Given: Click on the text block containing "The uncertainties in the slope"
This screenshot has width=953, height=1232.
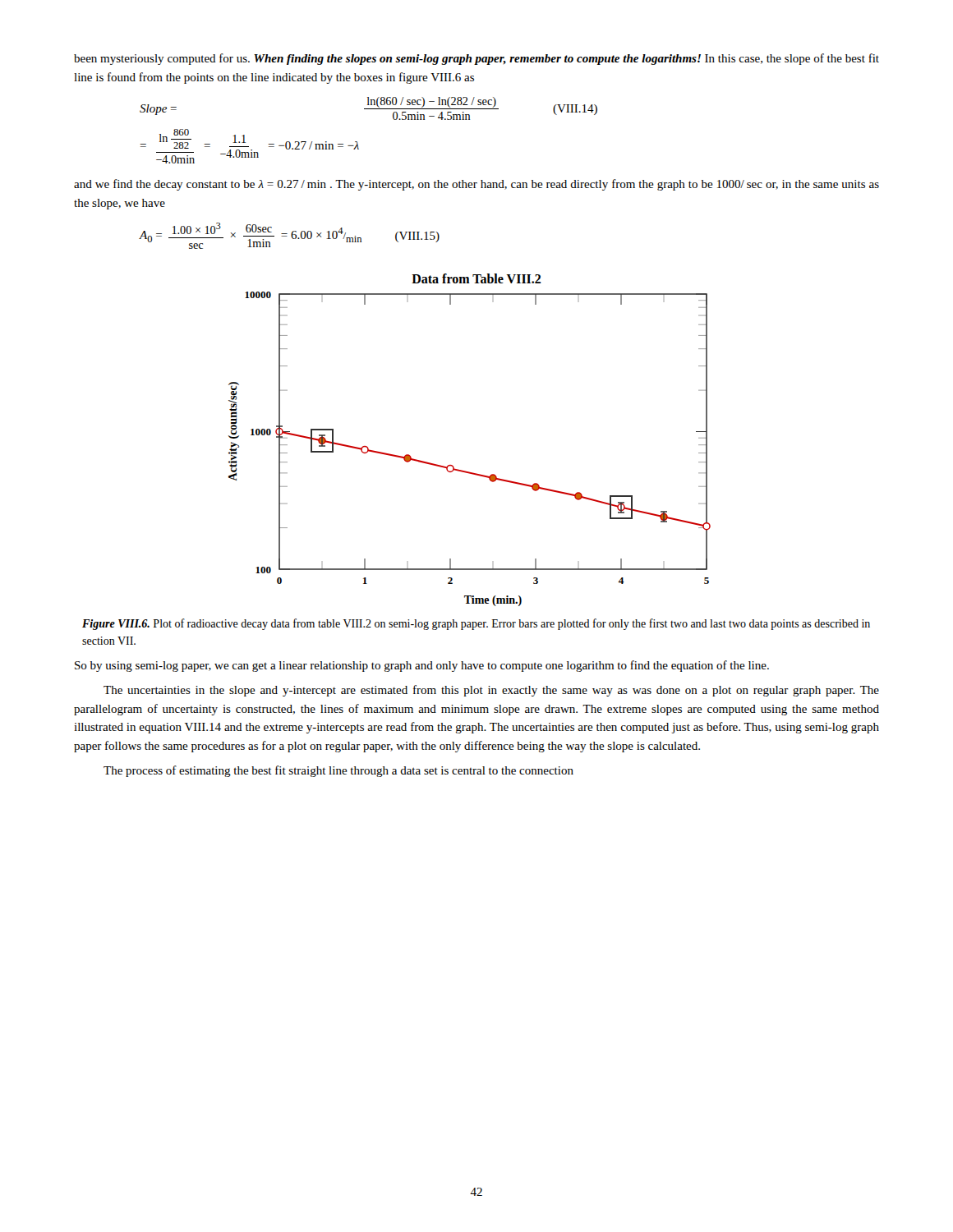Looking at the screenshot, I should point(476,718).
